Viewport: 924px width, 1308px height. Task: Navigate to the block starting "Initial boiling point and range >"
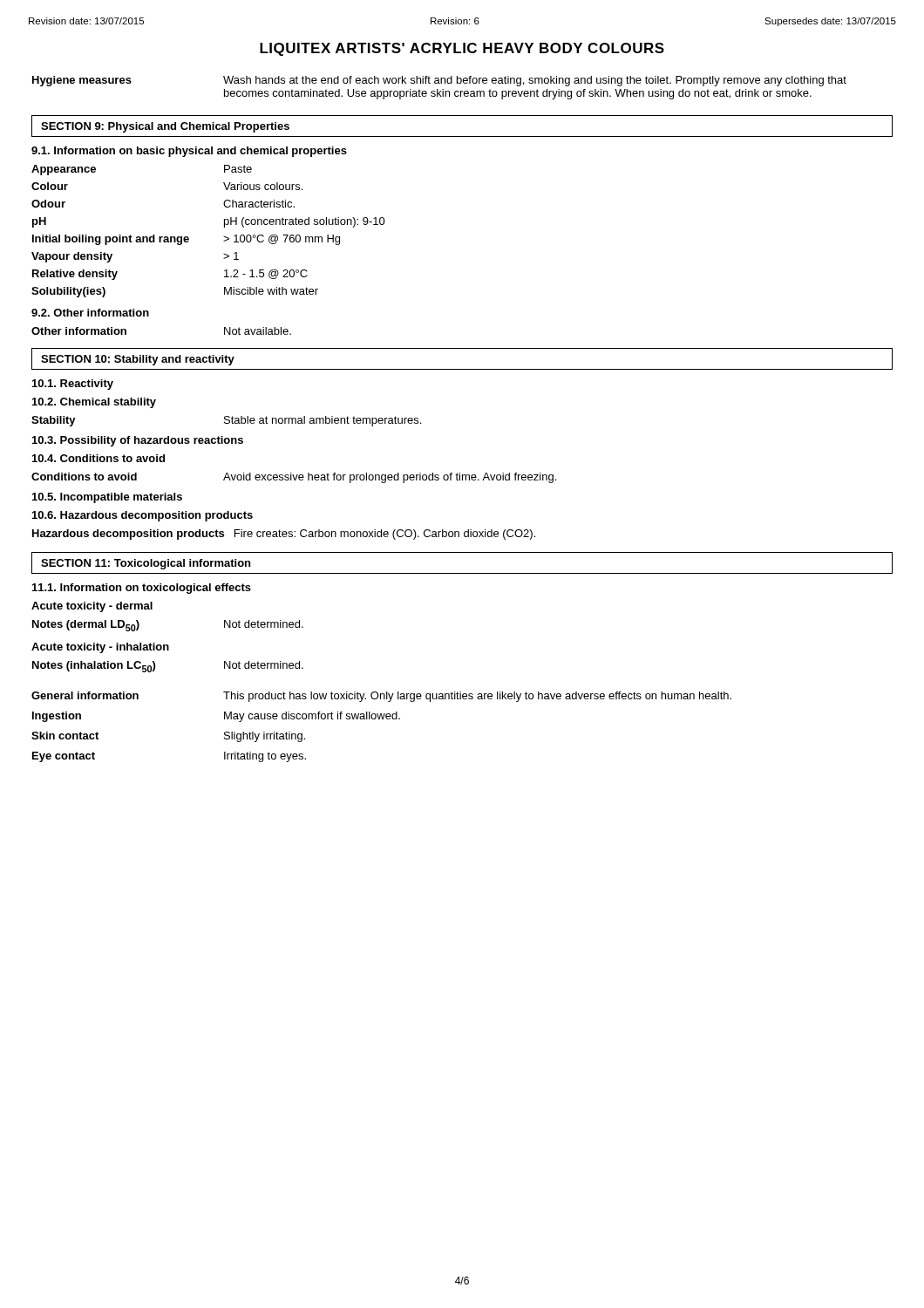(x=186, y=238)
